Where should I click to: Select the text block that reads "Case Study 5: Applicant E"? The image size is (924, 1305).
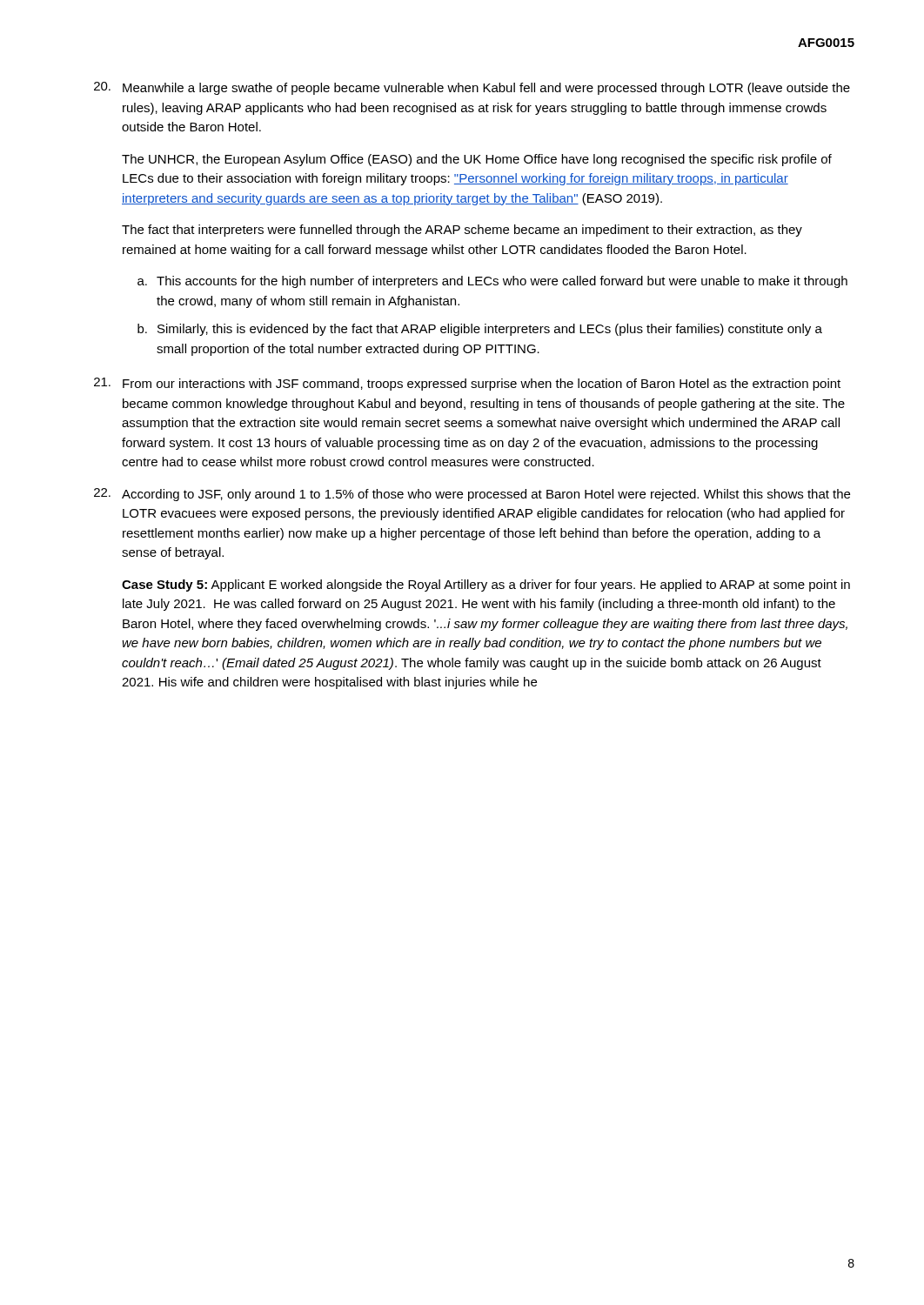point(486,633)
